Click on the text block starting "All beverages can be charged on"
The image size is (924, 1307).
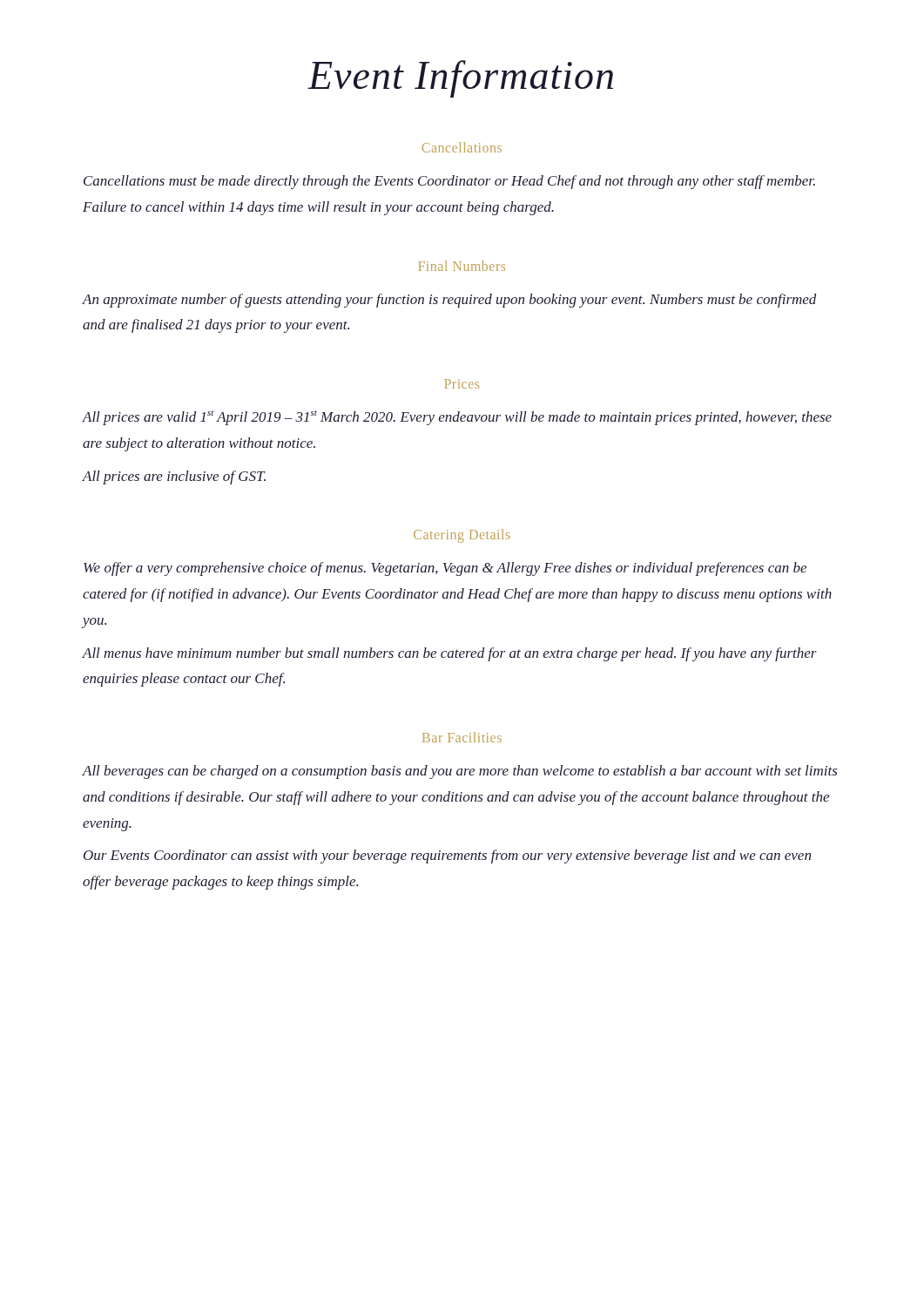coord(460,797)
